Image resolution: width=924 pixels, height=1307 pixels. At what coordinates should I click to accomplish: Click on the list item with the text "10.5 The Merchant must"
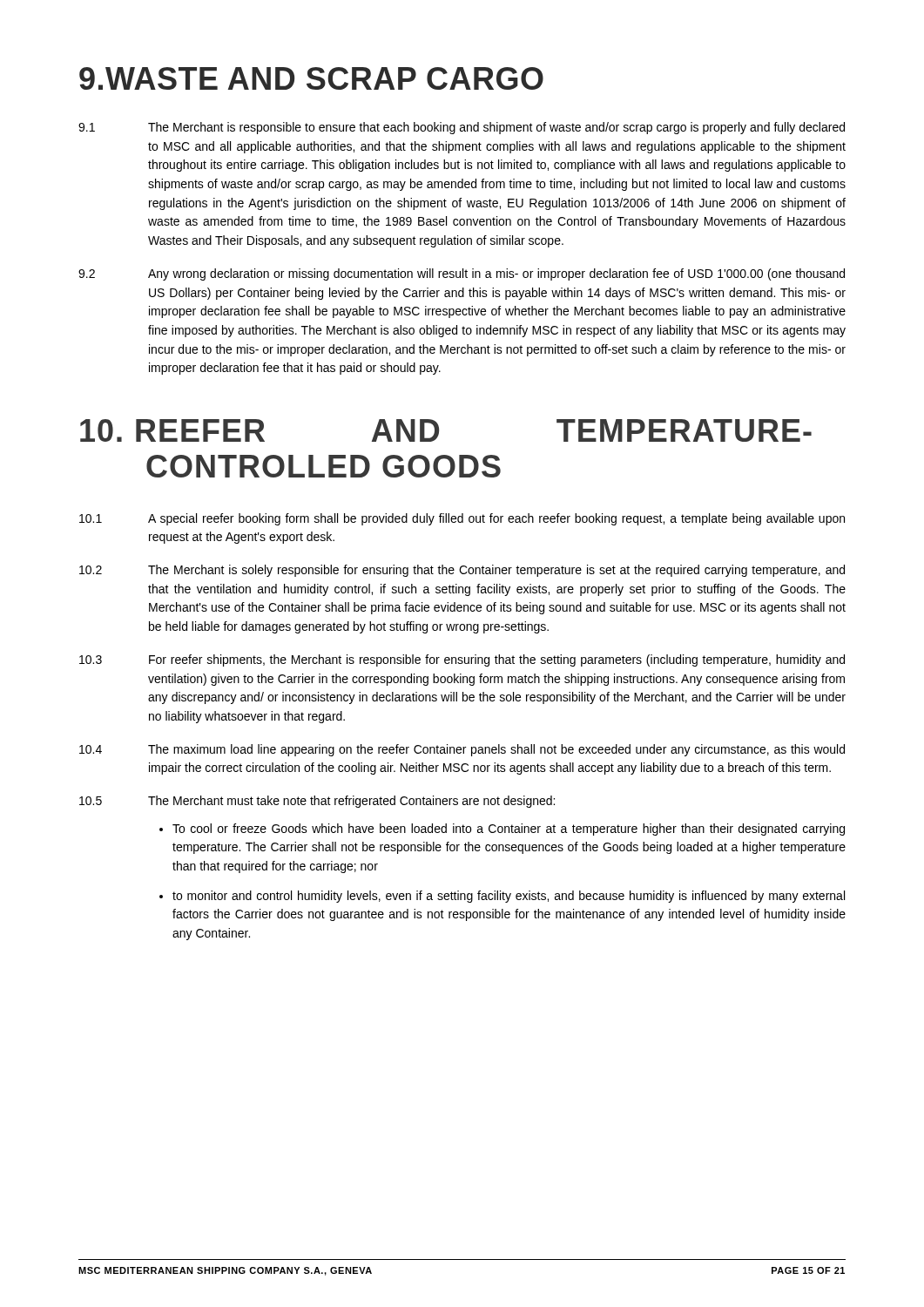(x=317, y=802)
